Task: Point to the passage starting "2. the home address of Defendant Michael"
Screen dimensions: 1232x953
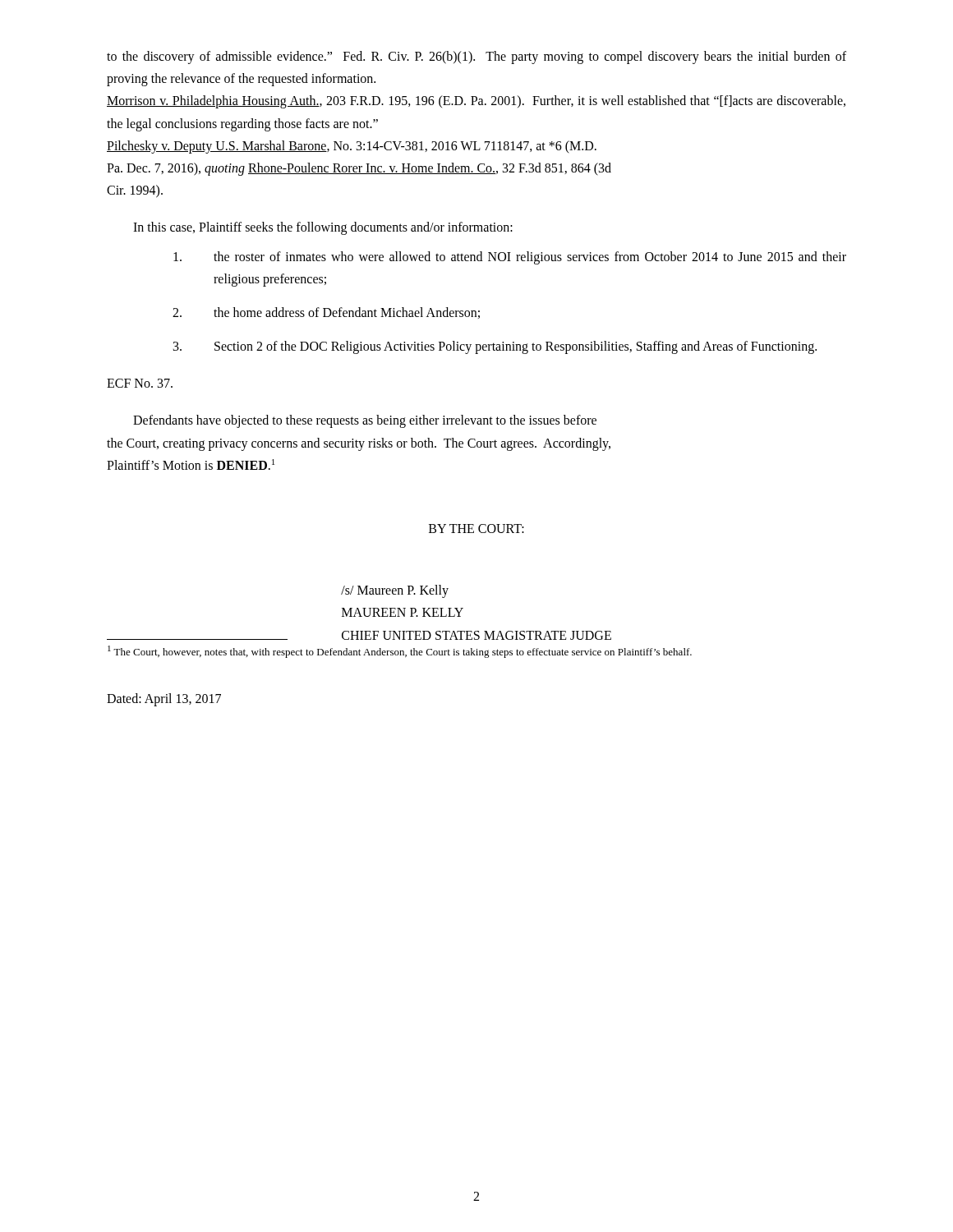Action: (x=326, y=313)
